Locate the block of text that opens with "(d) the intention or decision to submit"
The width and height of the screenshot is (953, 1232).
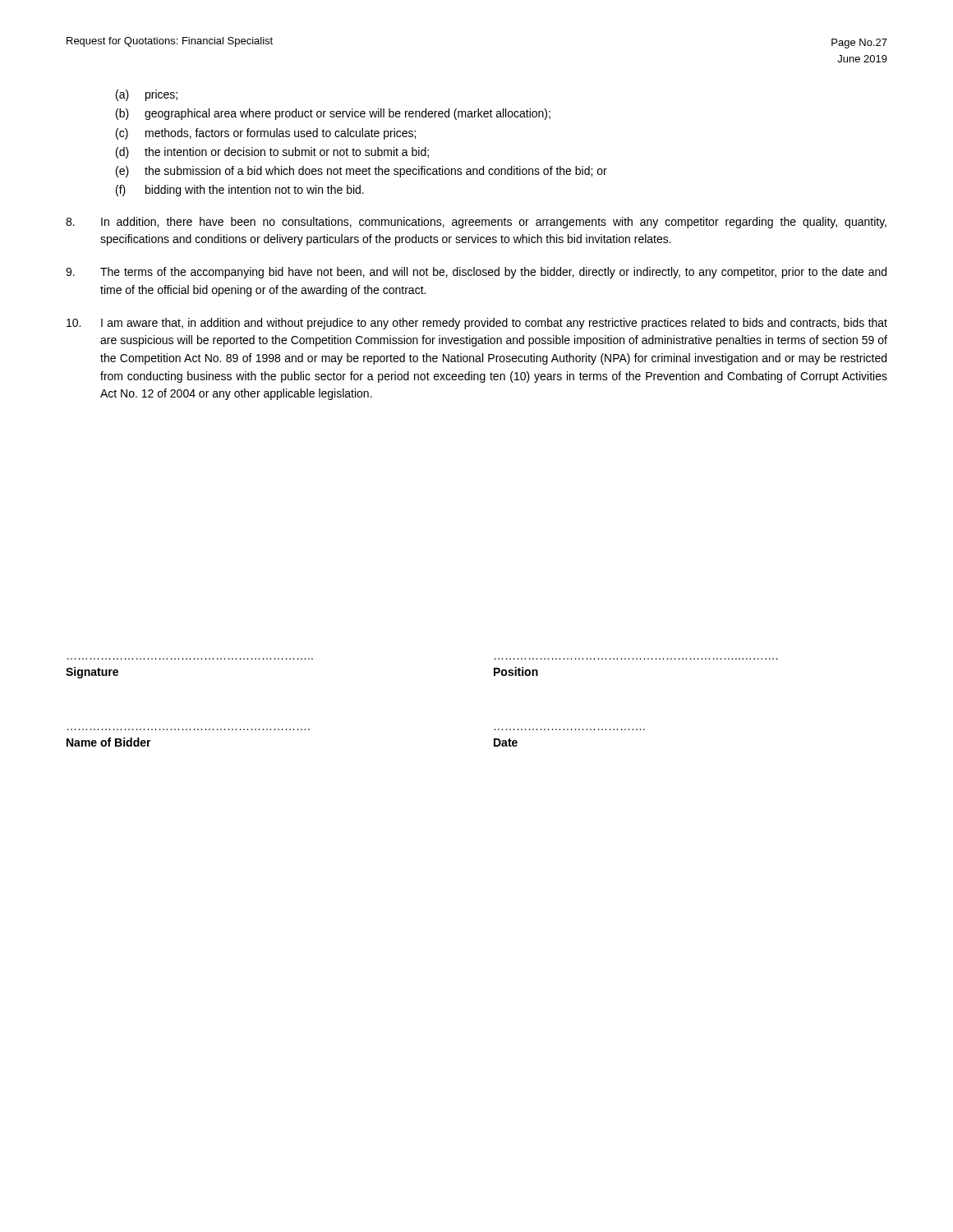click(x=272, y=153)
